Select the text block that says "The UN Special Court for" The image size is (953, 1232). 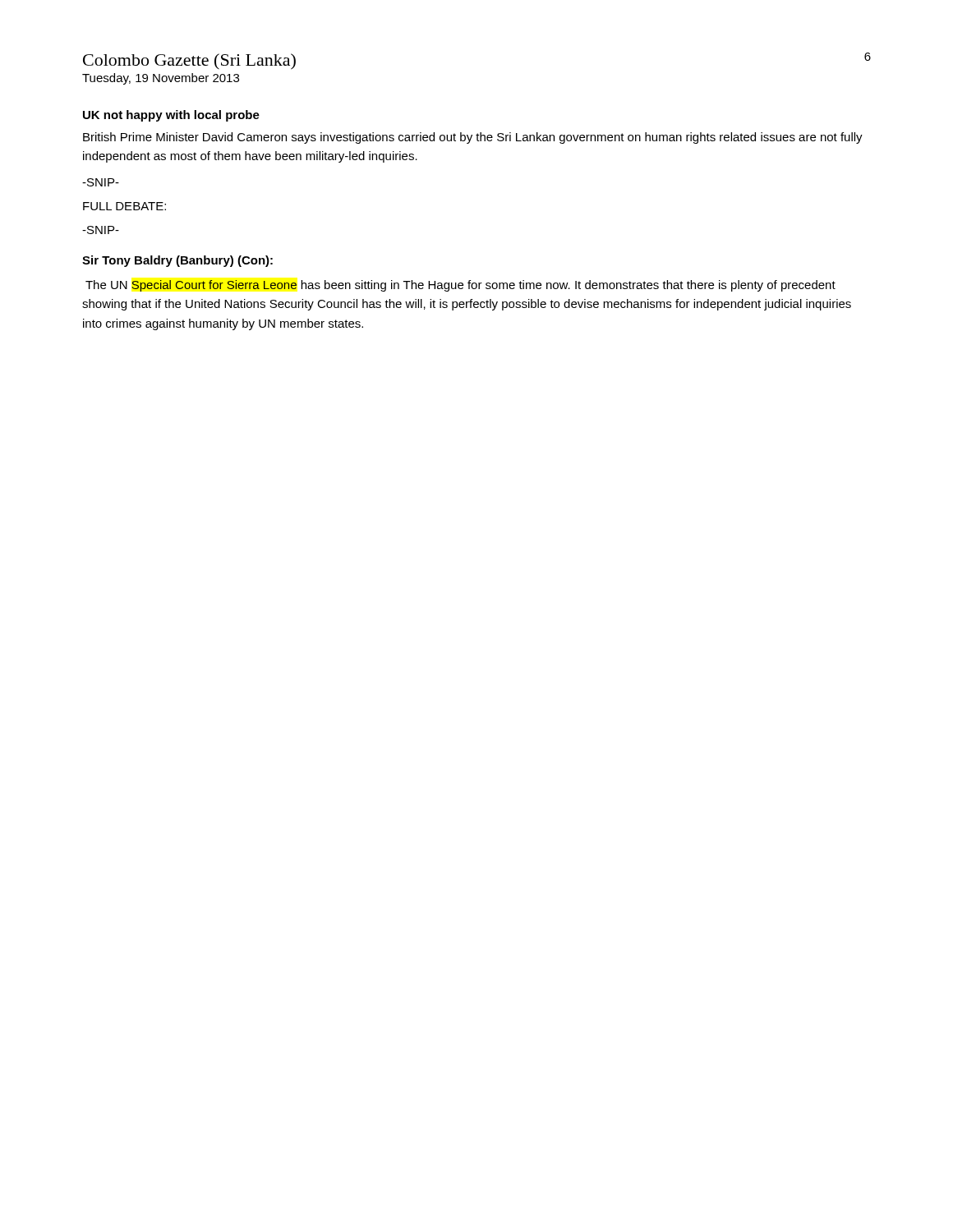click(467, 304)
